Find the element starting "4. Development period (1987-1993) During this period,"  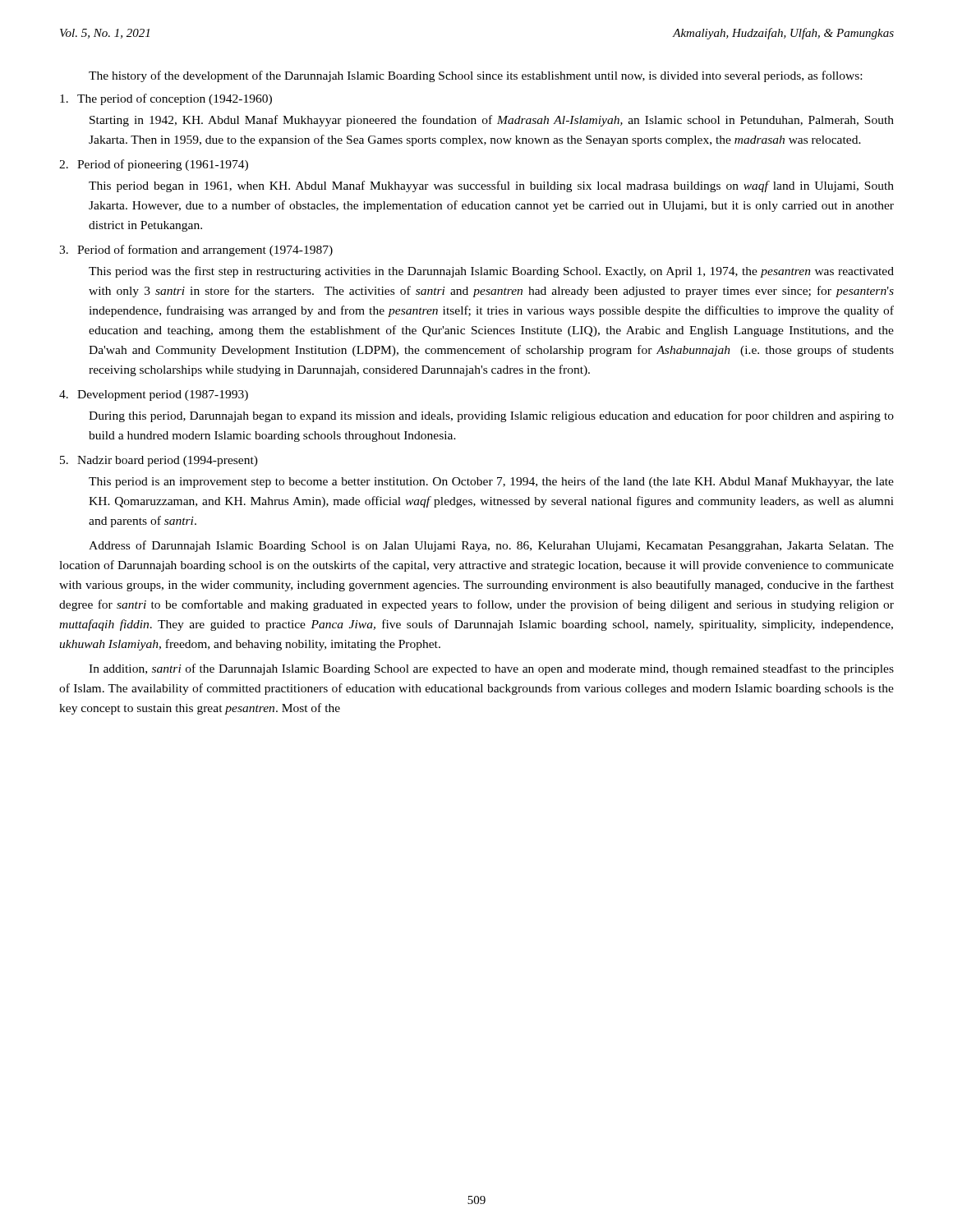[x=476, y=415]
